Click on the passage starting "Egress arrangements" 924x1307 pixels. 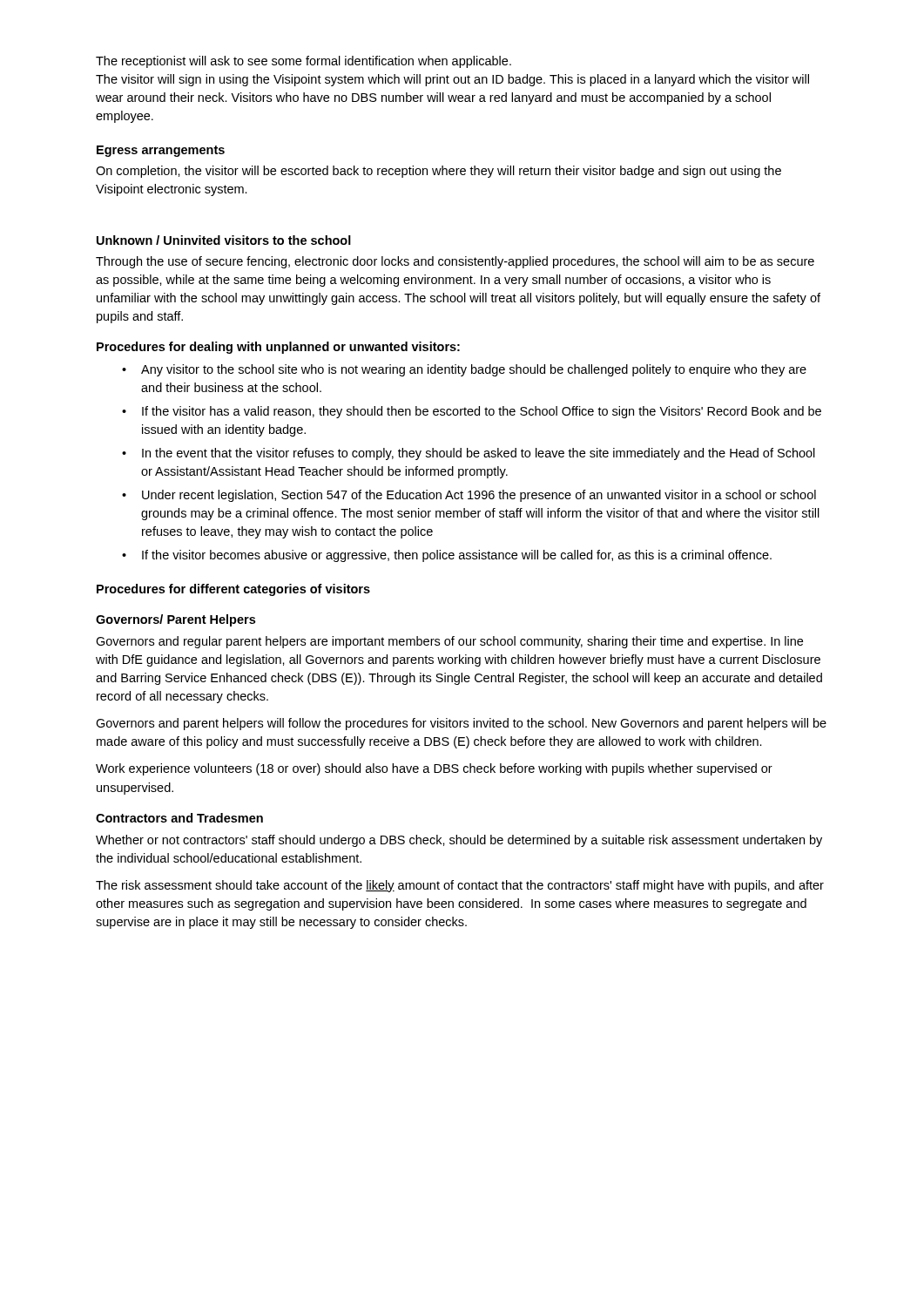pos(160,150)
